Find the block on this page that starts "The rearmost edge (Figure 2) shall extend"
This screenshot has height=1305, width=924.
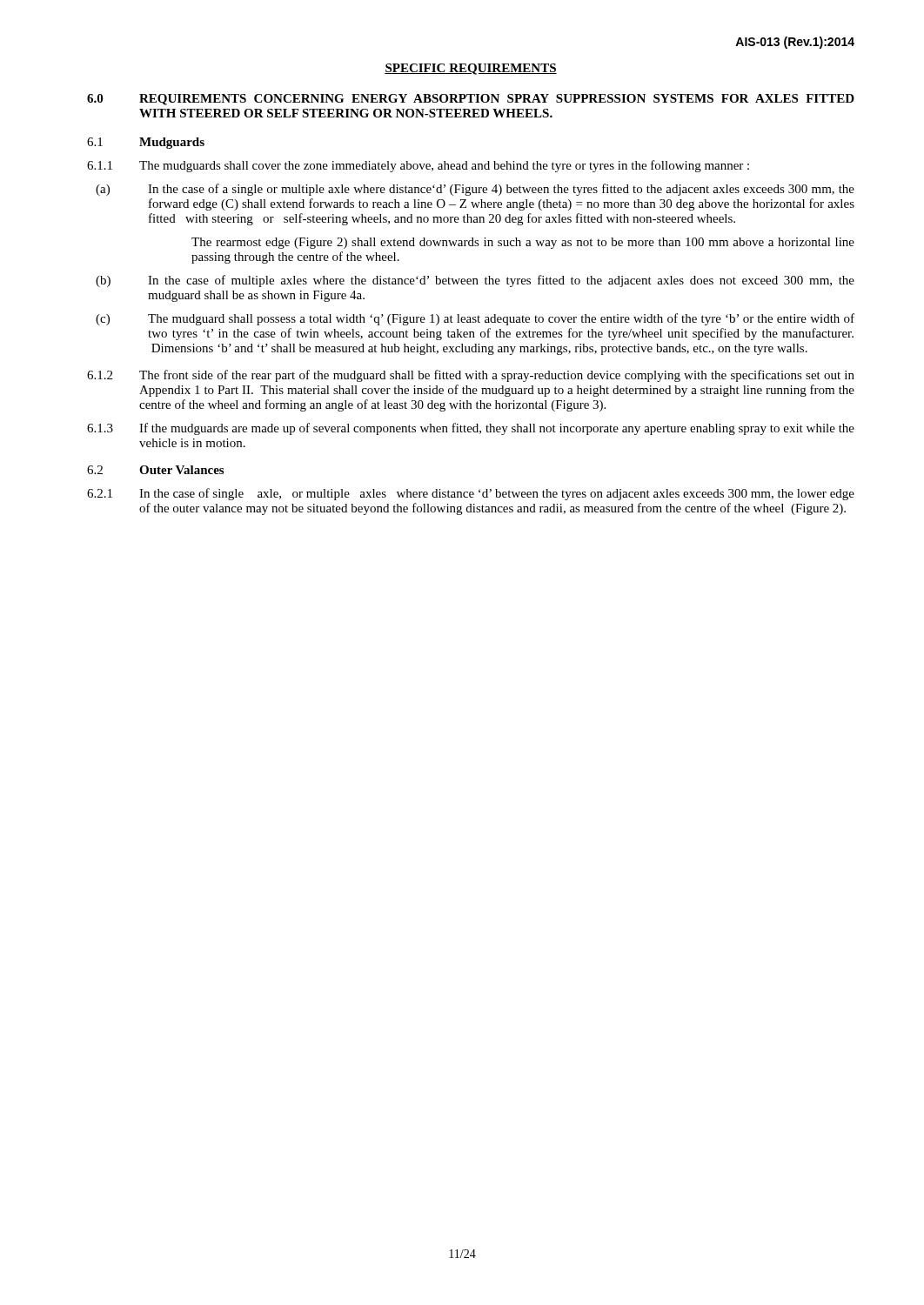tap(523, 249)
